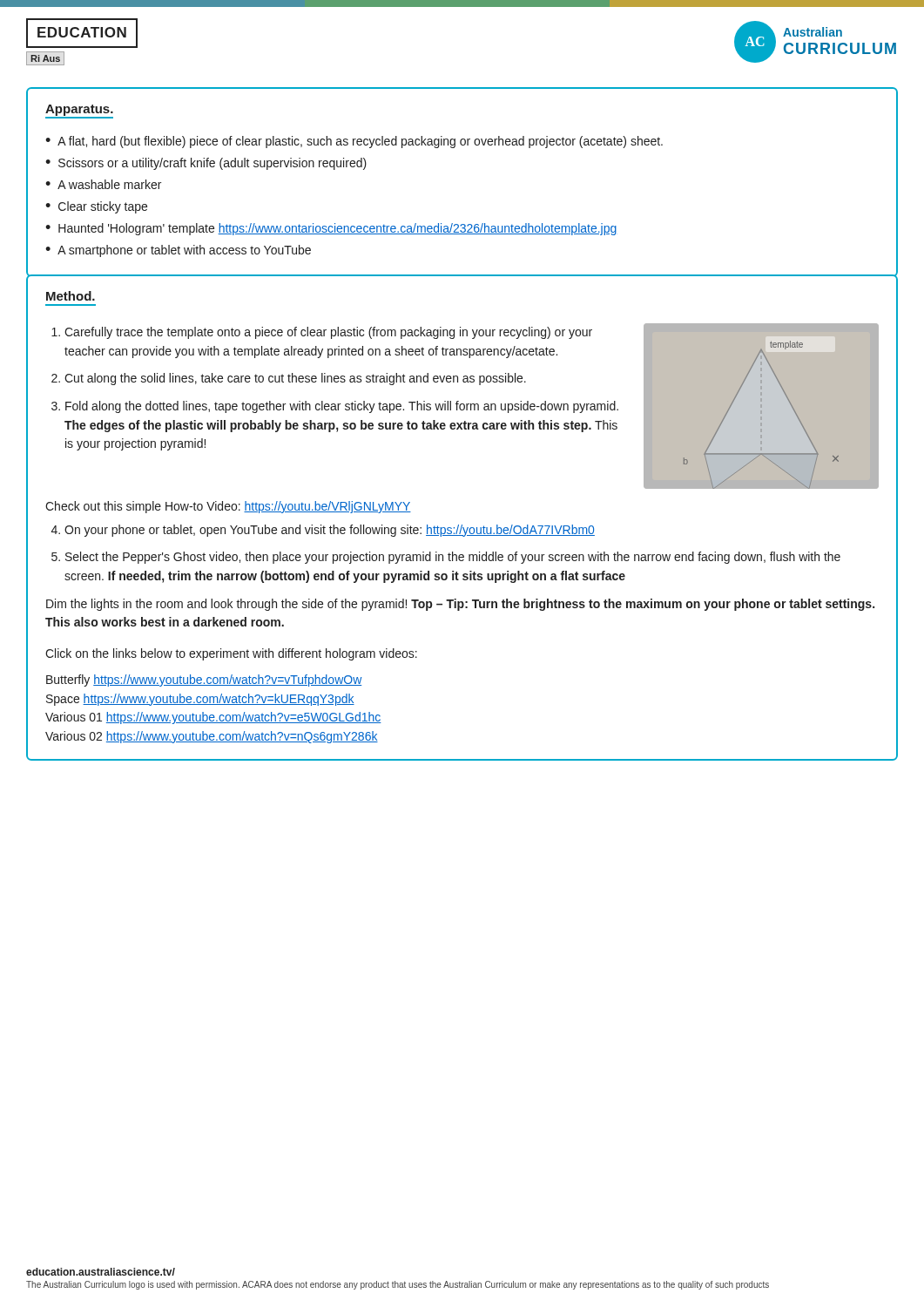The height and width of the screenshot is (1307, 924).
Task: Locate the block of text that opens with "• A flat, hard (but flexible)"
Action: 354,142
